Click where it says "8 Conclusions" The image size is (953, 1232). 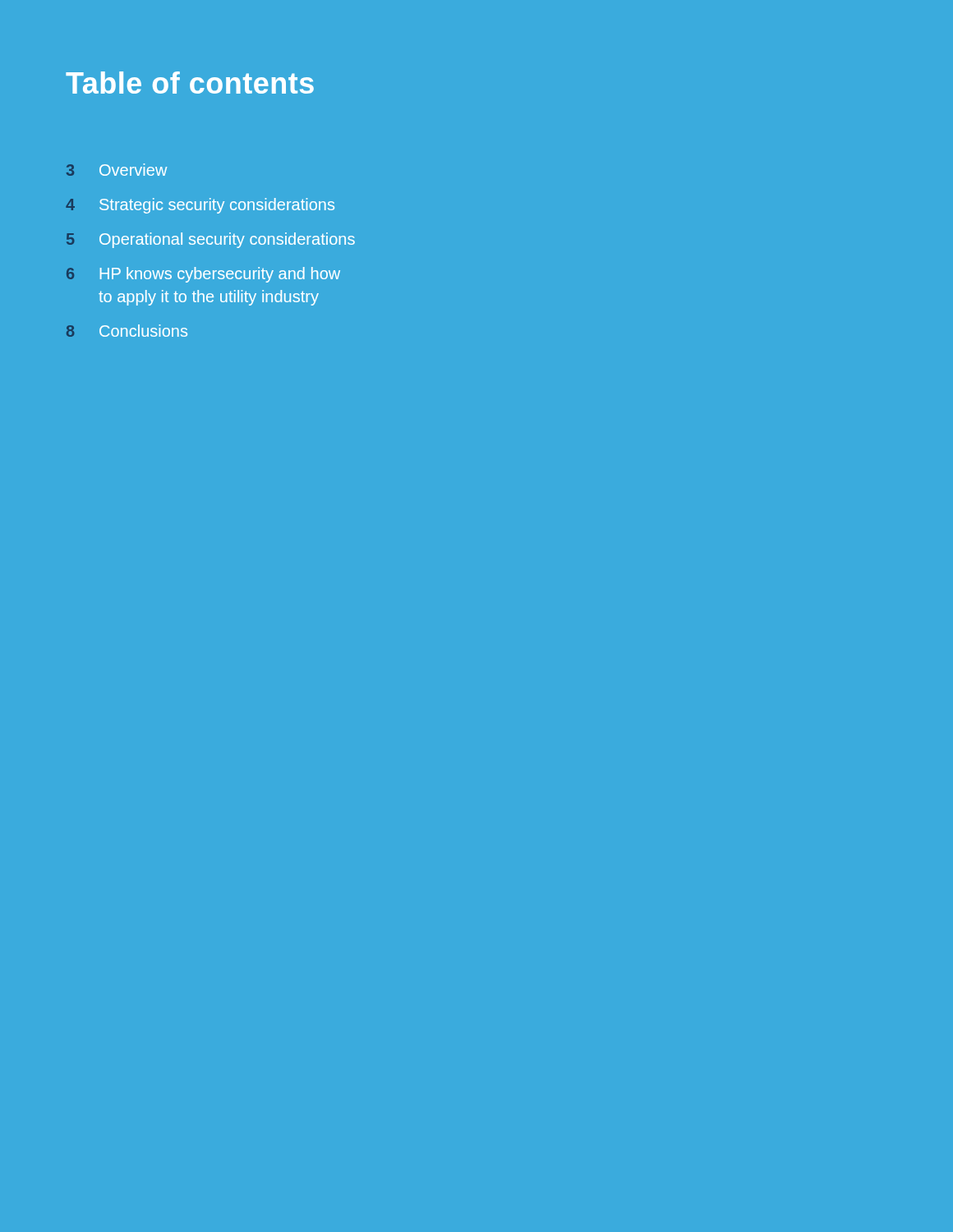point(127,331)
